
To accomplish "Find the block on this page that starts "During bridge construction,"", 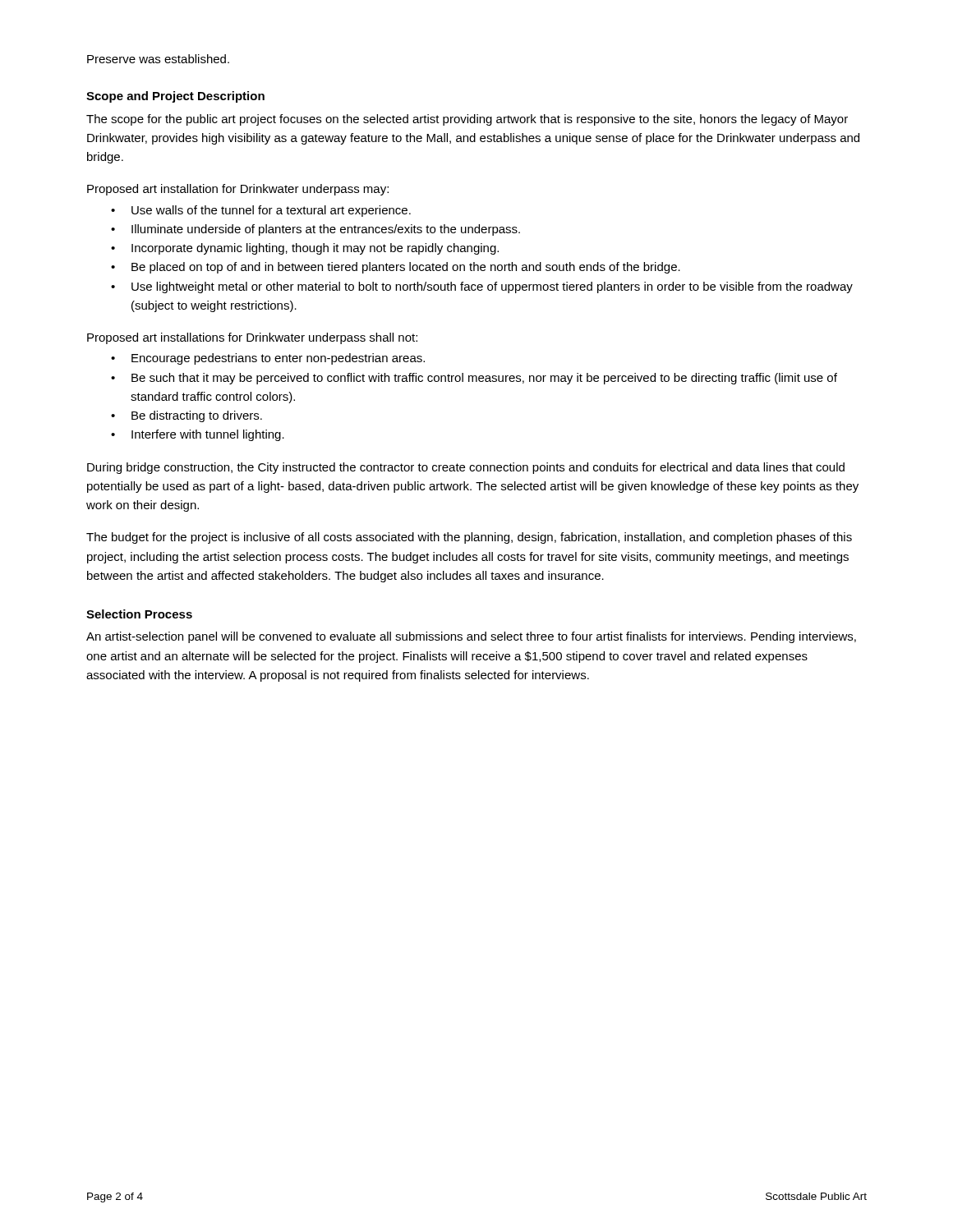I will point(472,486).
